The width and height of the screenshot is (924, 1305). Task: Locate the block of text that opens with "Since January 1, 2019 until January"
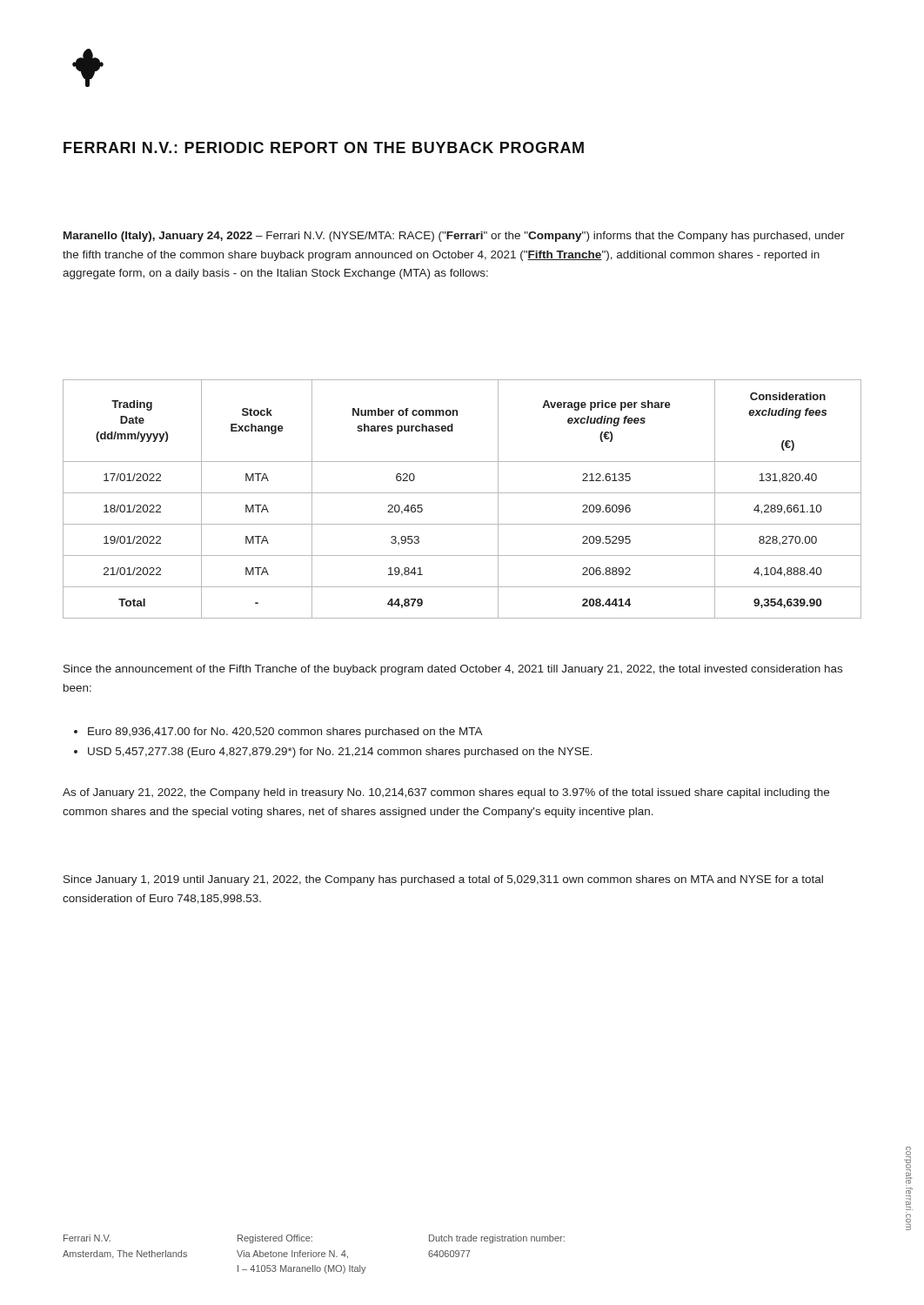point(443,889)
